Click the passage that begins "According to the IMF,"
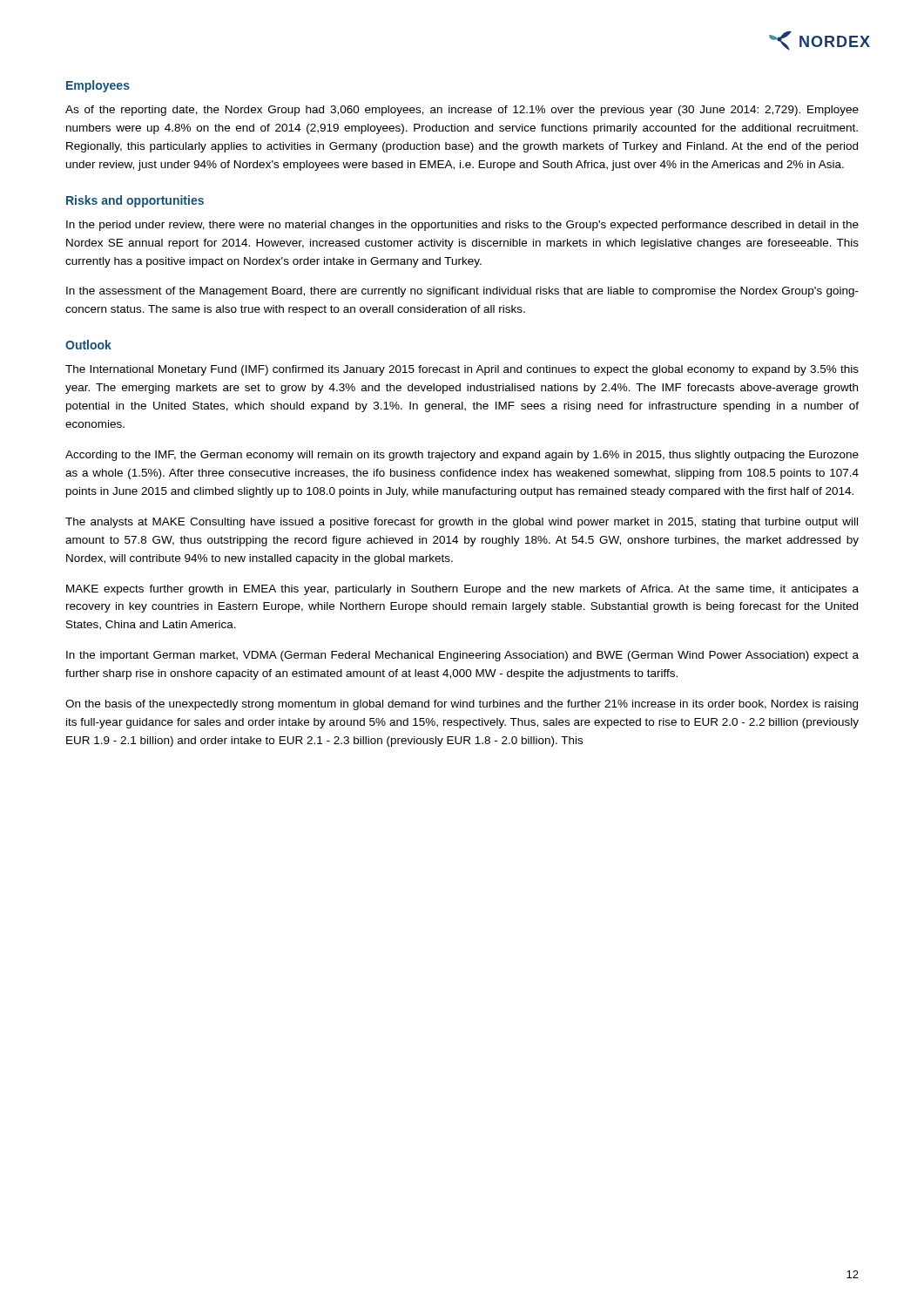 [x=462, y=473]
